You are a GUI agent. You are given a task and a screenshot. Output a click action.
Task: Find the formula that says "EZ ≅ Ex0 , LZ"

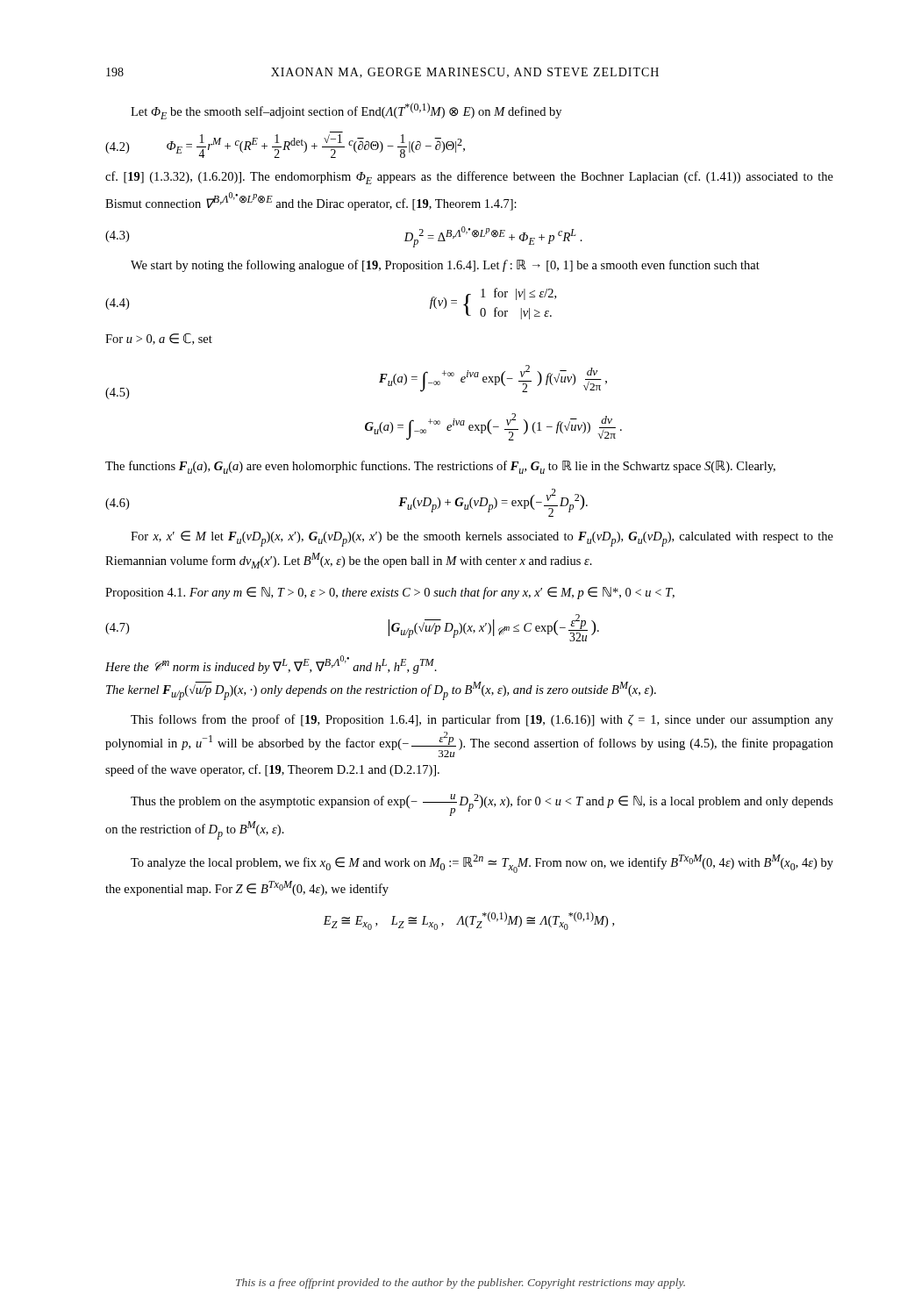469,921
